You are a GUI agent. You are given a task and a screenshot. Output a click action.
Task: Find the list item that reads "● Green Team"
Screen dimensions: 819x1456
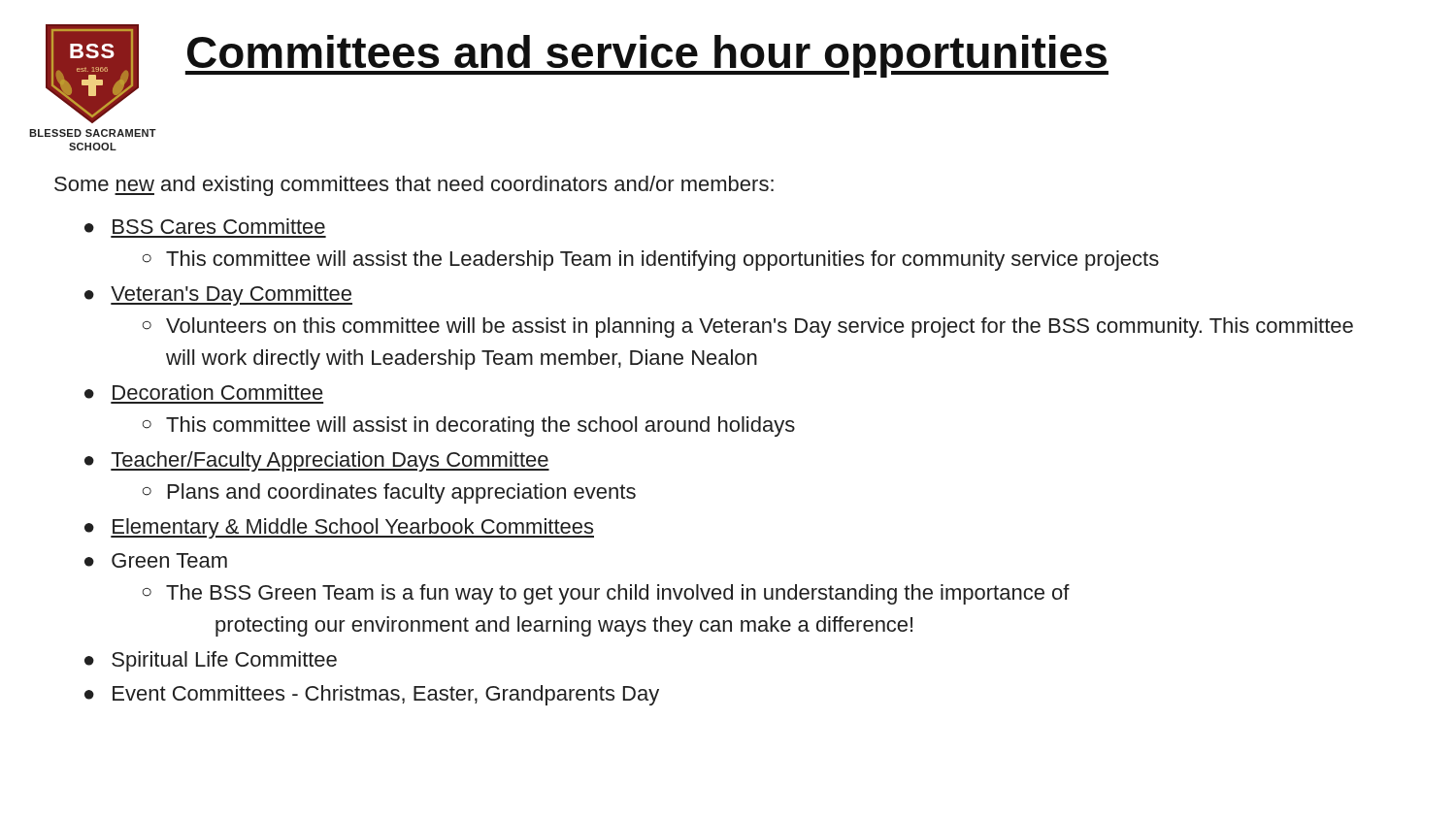(155, 560)
